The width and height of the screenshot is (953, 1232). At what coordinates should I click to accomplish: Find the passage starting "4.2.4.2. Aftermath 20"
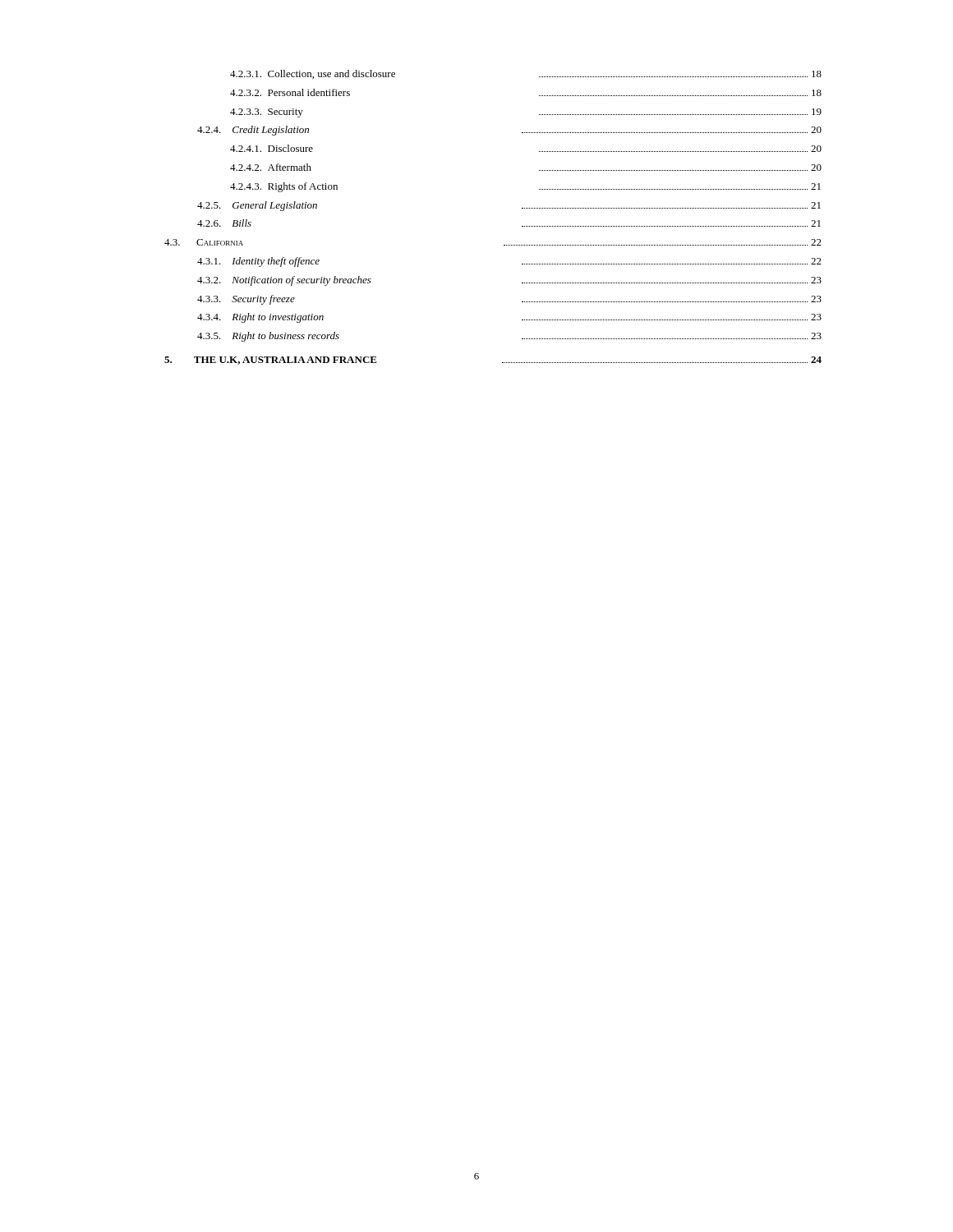coord(272,166)
